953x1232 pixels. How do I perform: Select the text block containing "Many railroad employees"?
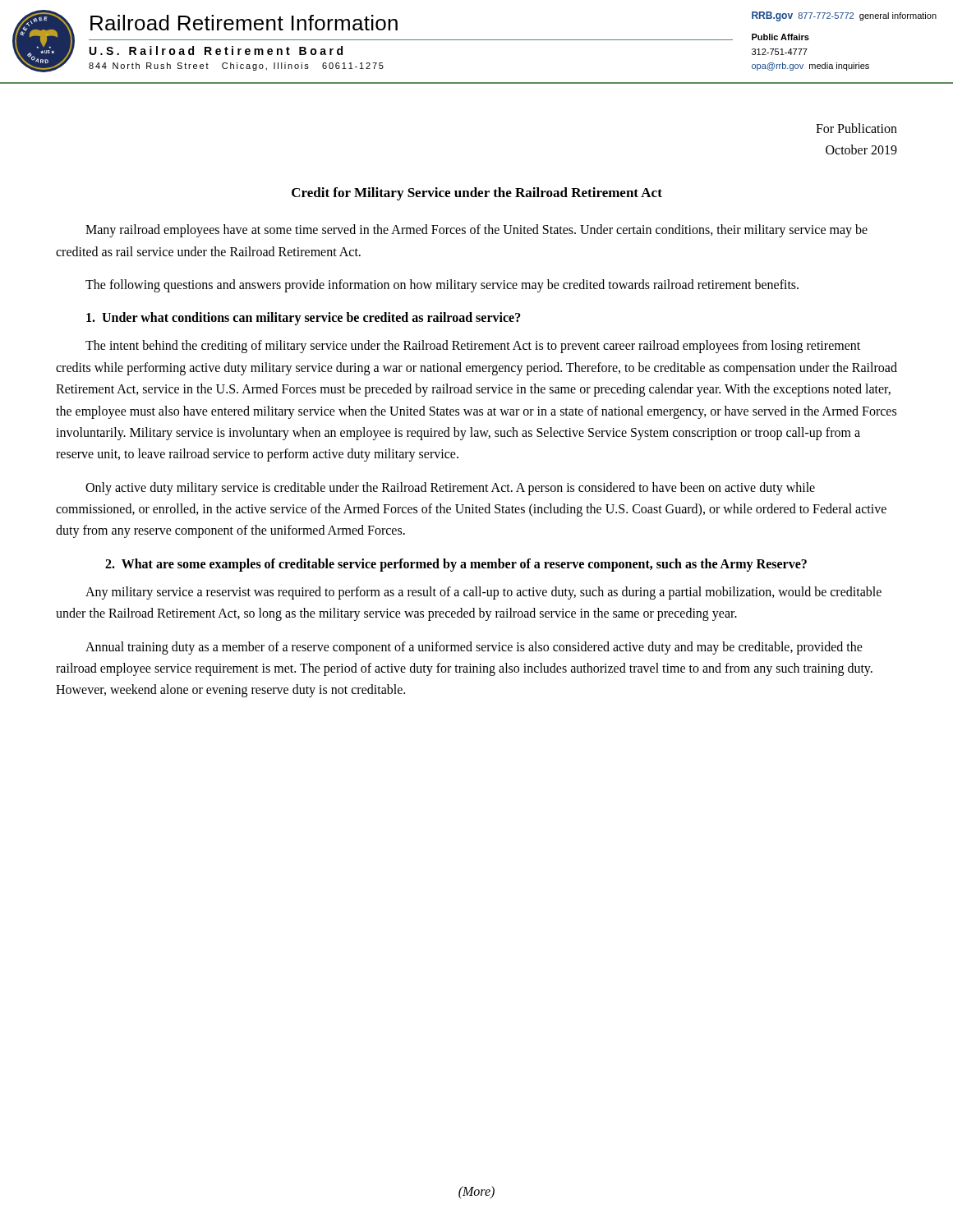coord(462,241)
